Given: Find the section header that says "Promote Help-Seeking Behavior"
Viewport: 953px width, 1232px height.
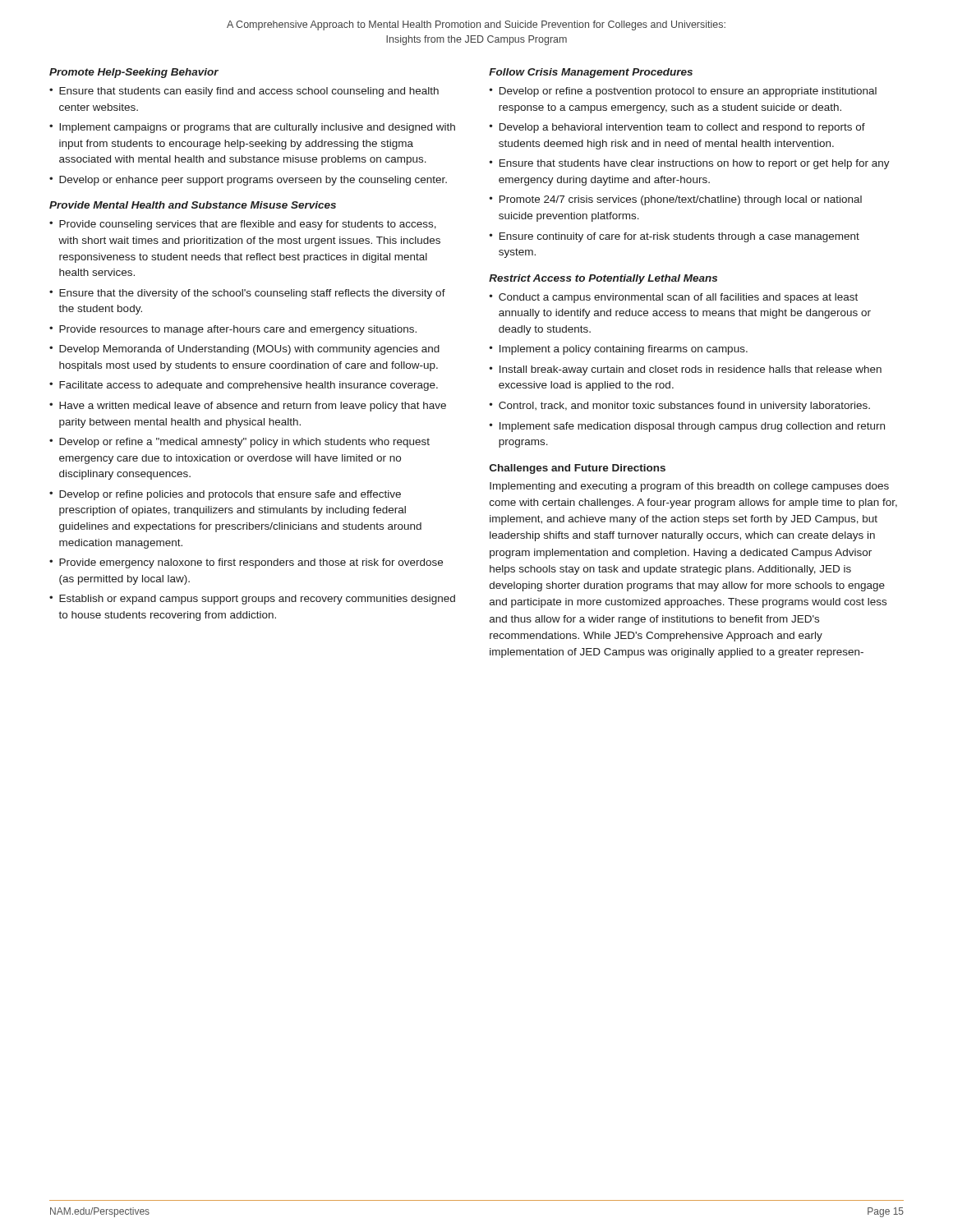Looking at the screenshot, I should point(134,72).
